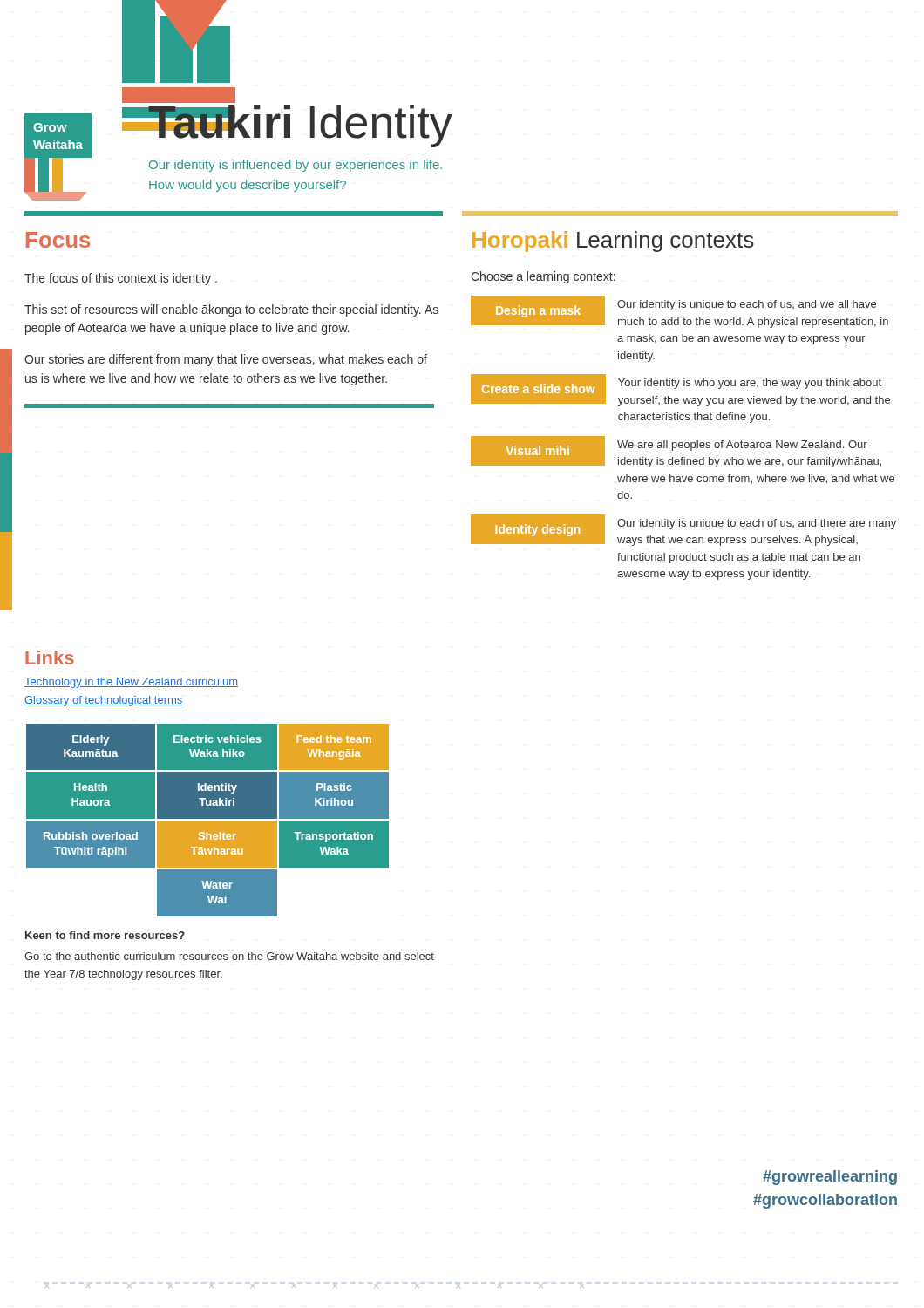Viewport: 924px width, 1308px height.
Task: Where is the passage that starts "Create a slide show Your identity"?
Action: click(684, 400)
